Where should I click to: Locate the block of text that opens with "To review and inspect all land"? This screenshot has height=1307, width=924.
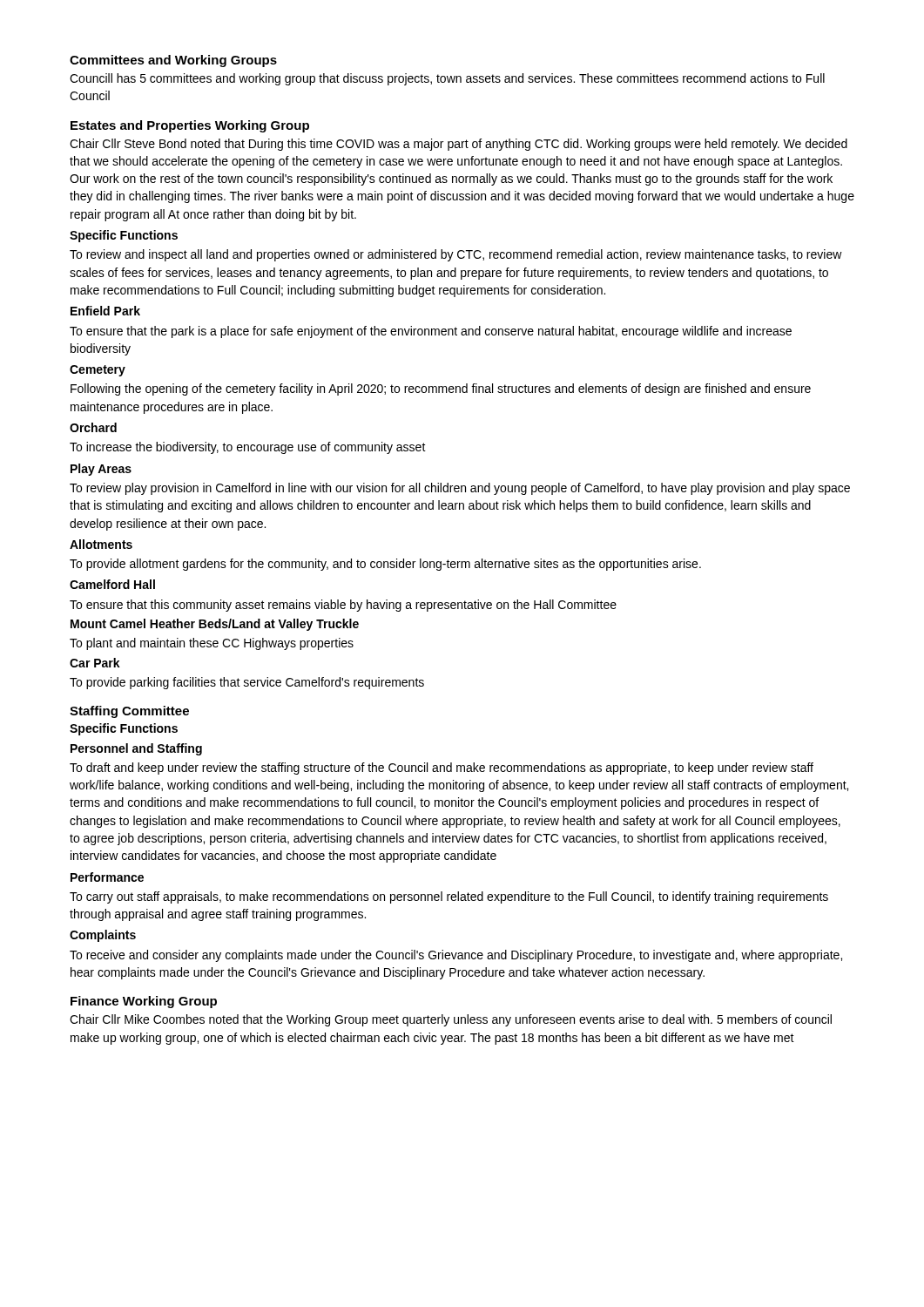[x=456, y=272]
